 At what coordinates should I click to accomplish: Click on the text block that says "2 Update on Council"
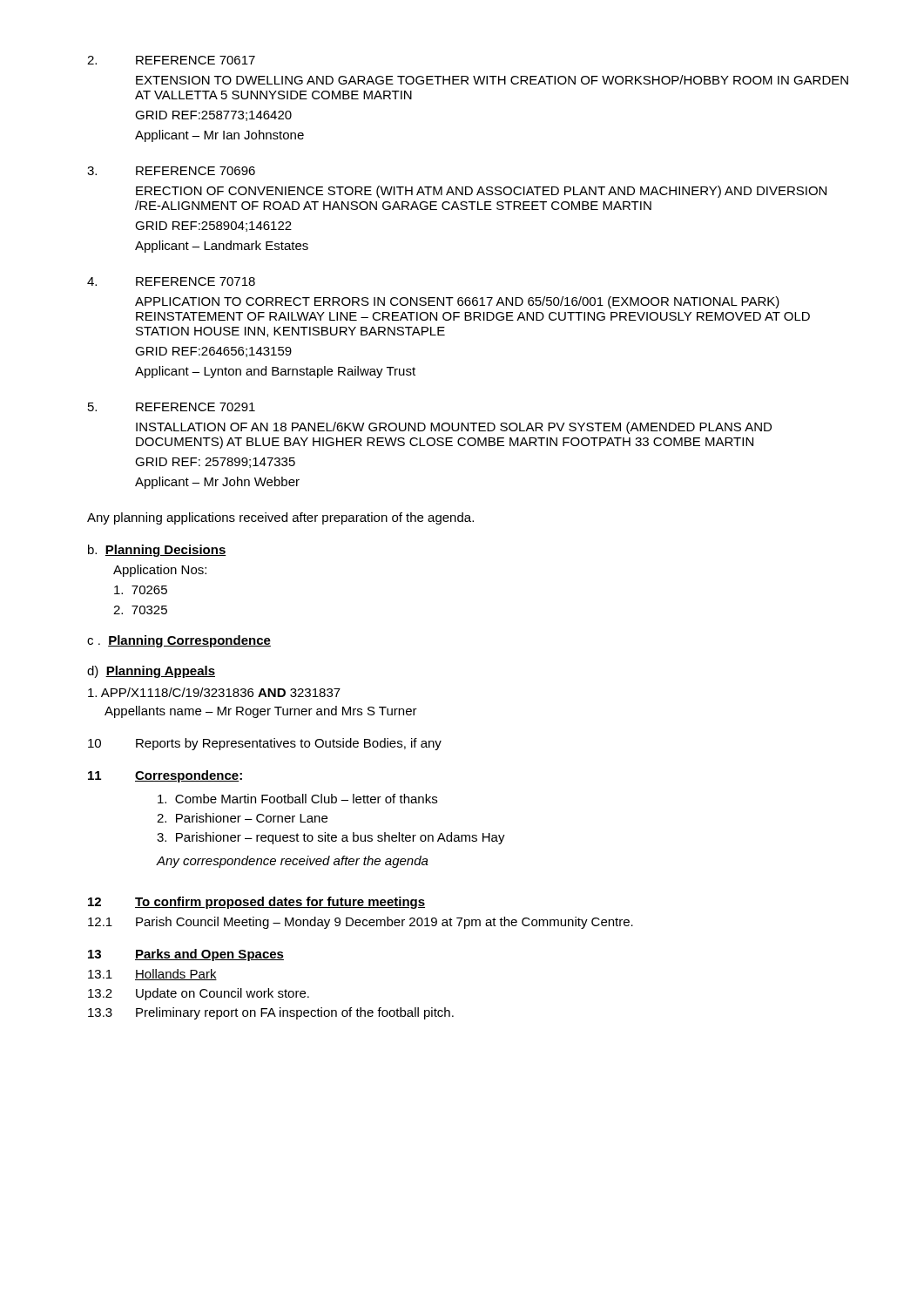click(199, 994)
